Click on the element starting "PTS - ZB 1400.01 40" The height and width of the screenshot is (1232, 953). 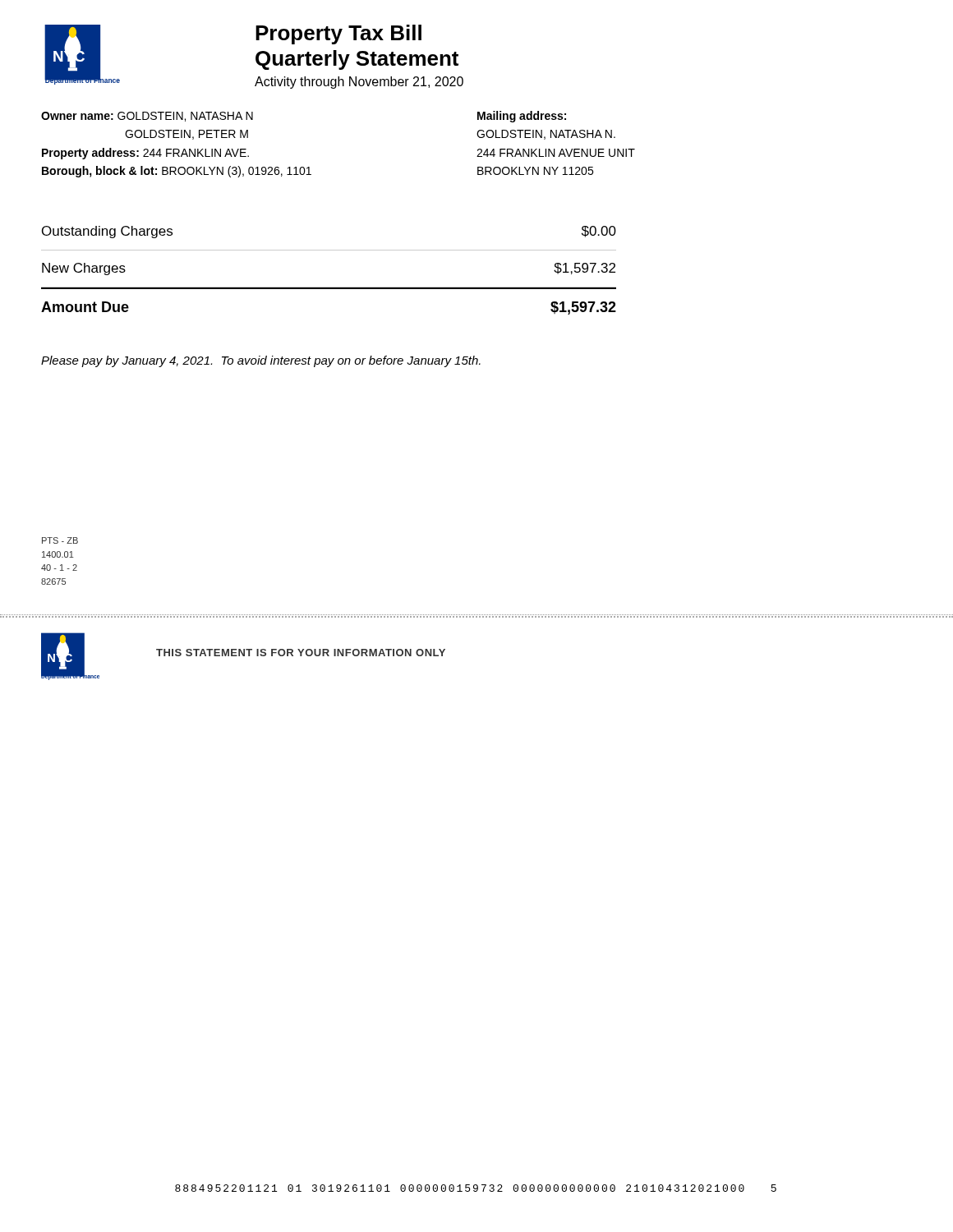tap(60, 561)
